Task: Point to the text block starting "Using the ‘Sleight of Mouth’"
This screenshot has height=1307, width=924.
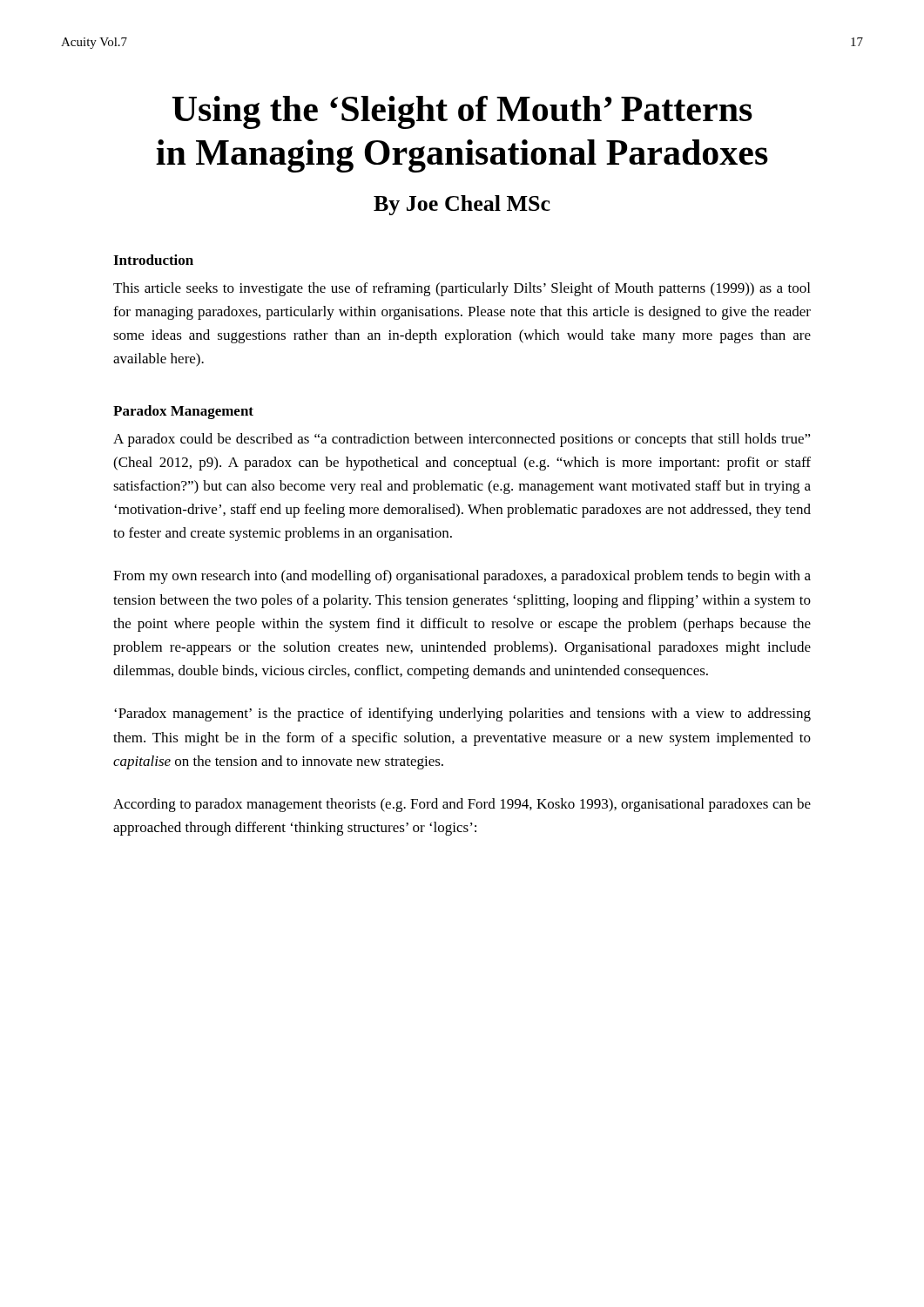Action: (x=462, y=152)
